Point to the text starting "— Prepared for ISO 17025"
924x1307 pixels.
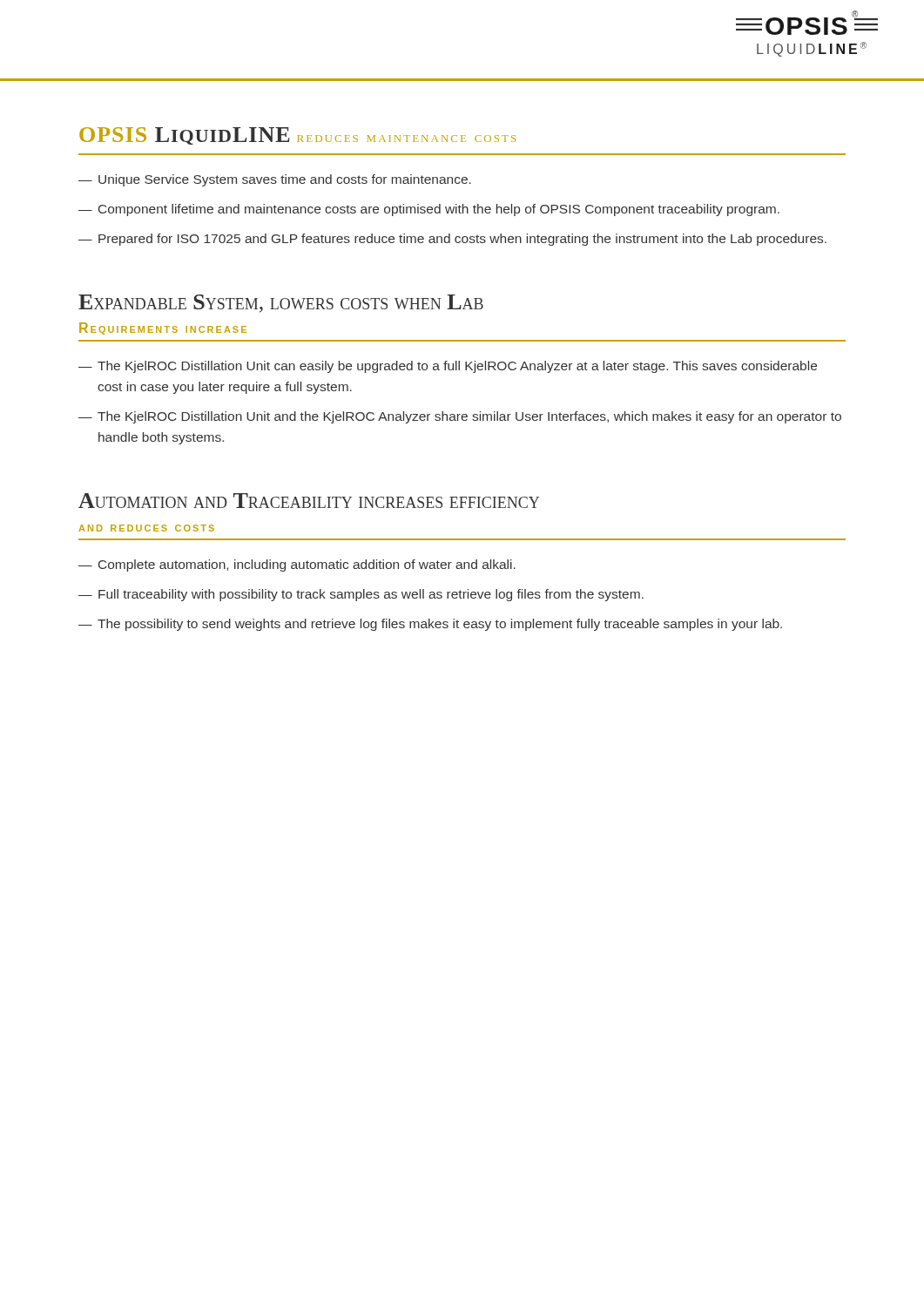point(462,239)
